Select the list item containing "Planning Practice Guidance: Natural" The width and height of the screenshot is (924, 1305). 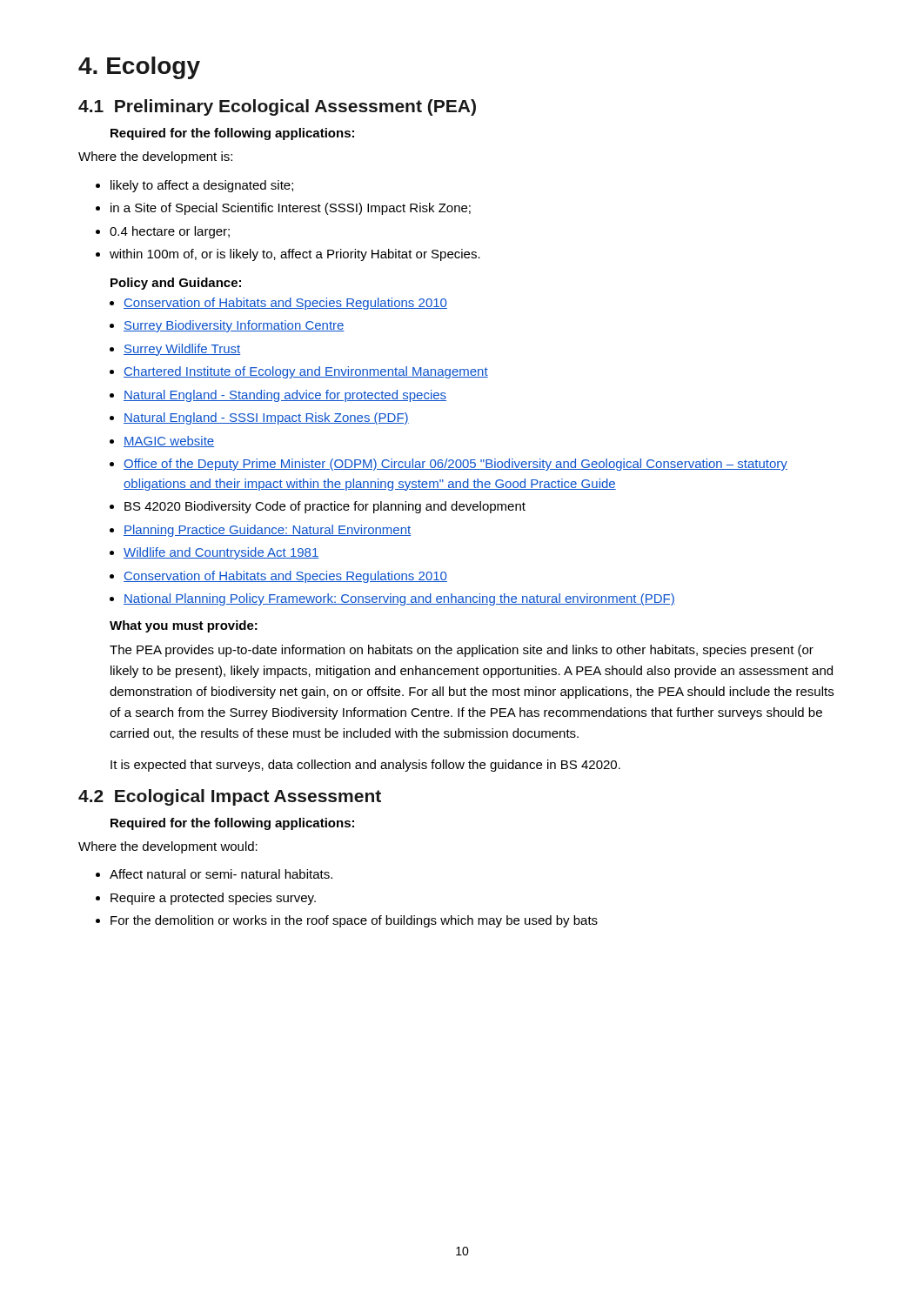point(267,531)
